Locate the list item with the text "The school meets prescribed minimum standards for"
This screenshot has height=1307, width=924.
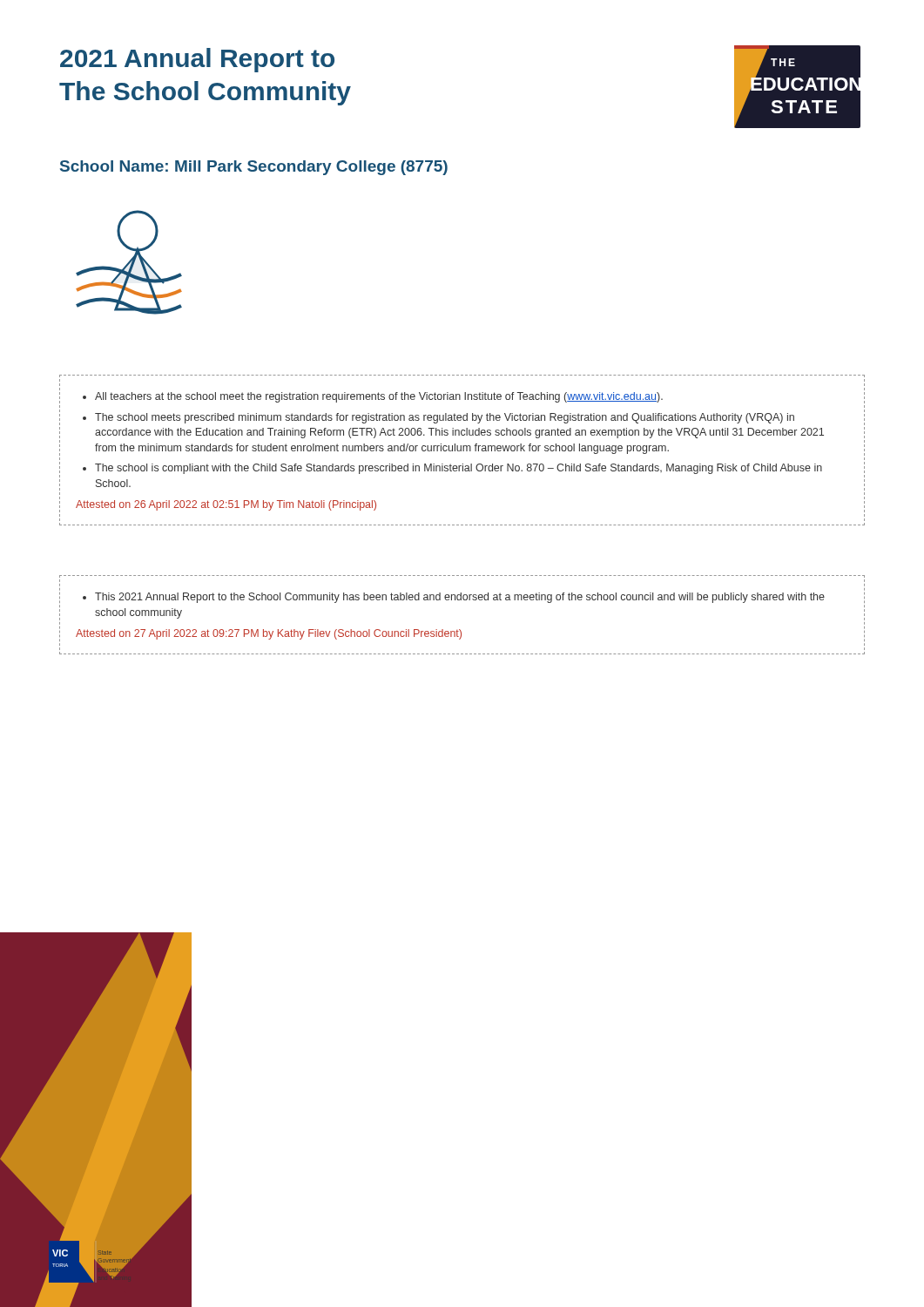coord(460,432)
